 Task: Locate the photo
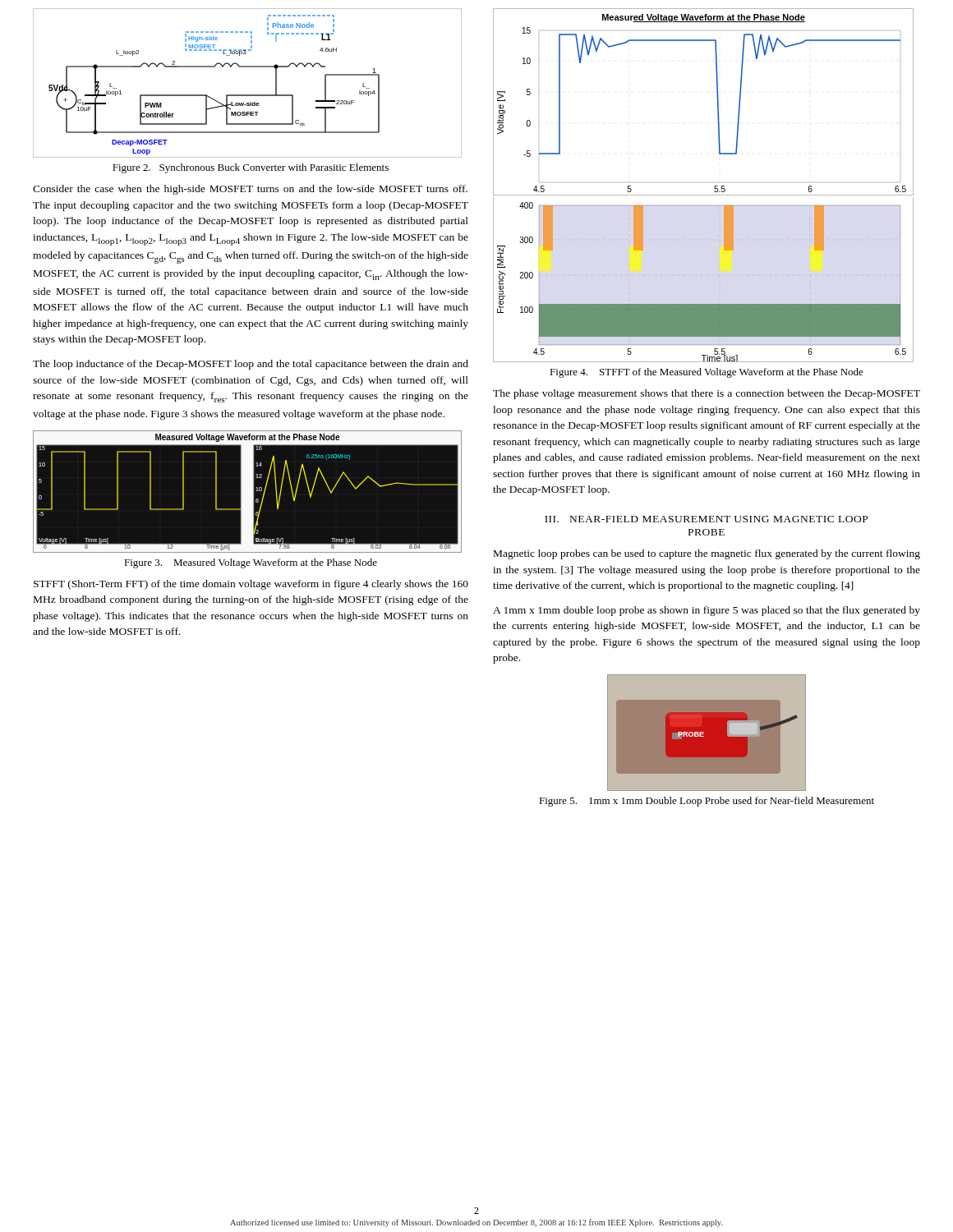(707, 732)
